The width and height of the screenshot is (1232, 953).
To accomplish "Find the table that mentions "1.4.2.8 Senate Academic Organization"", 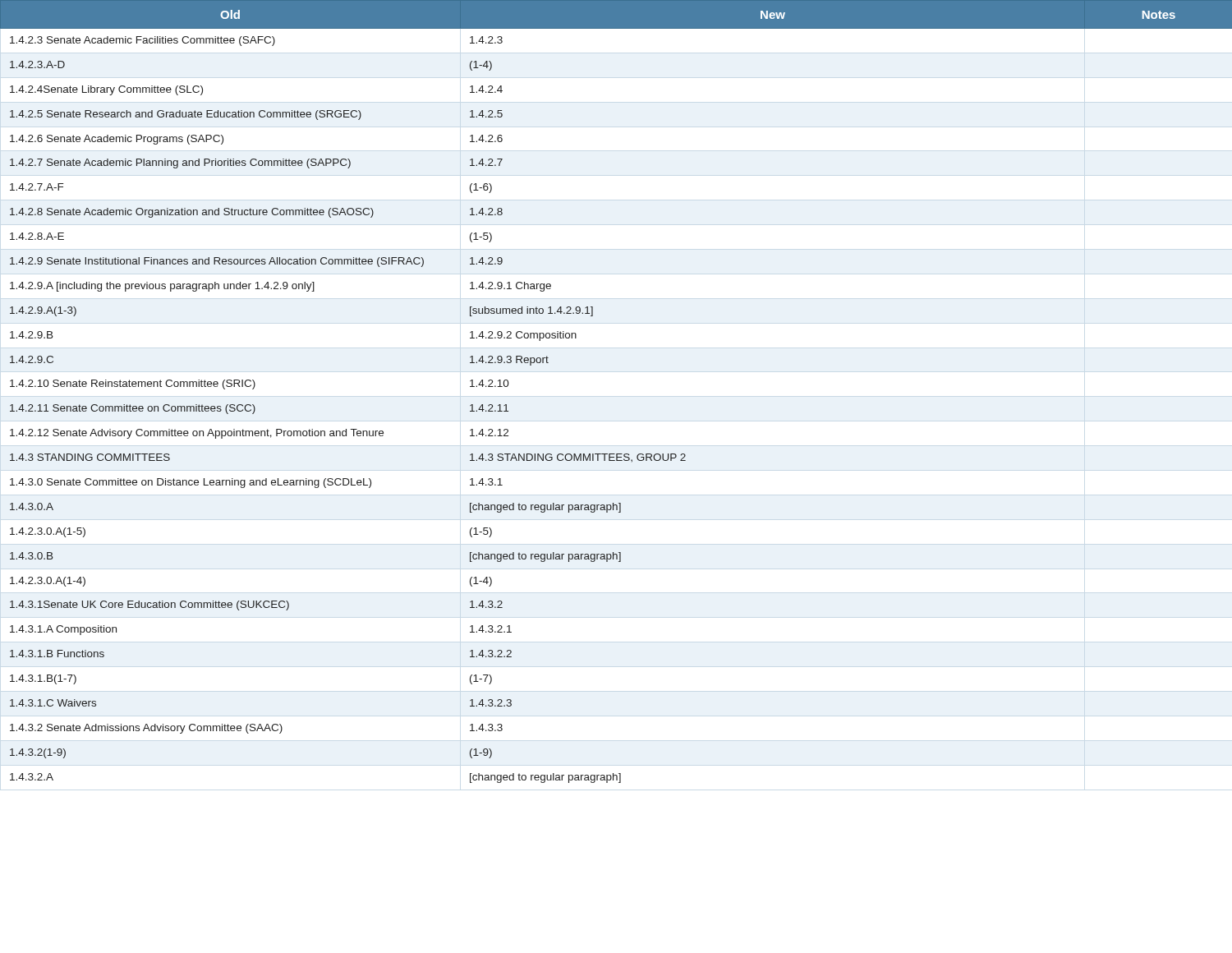I will click(616, 395).
